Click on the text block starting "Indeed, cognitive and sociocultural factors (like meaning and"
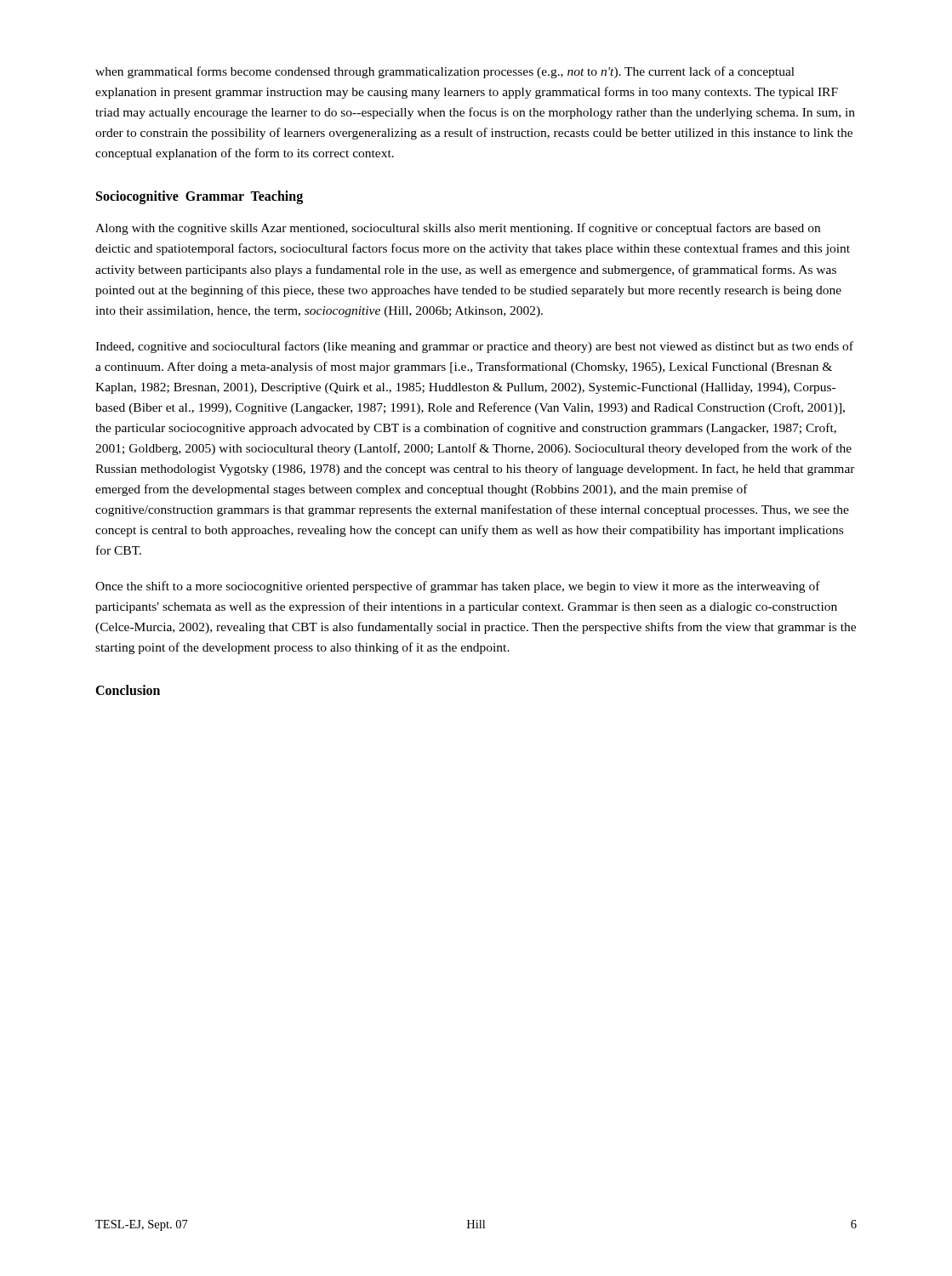This screenshot has width=952, height=1276. click(x=475, y=448)
